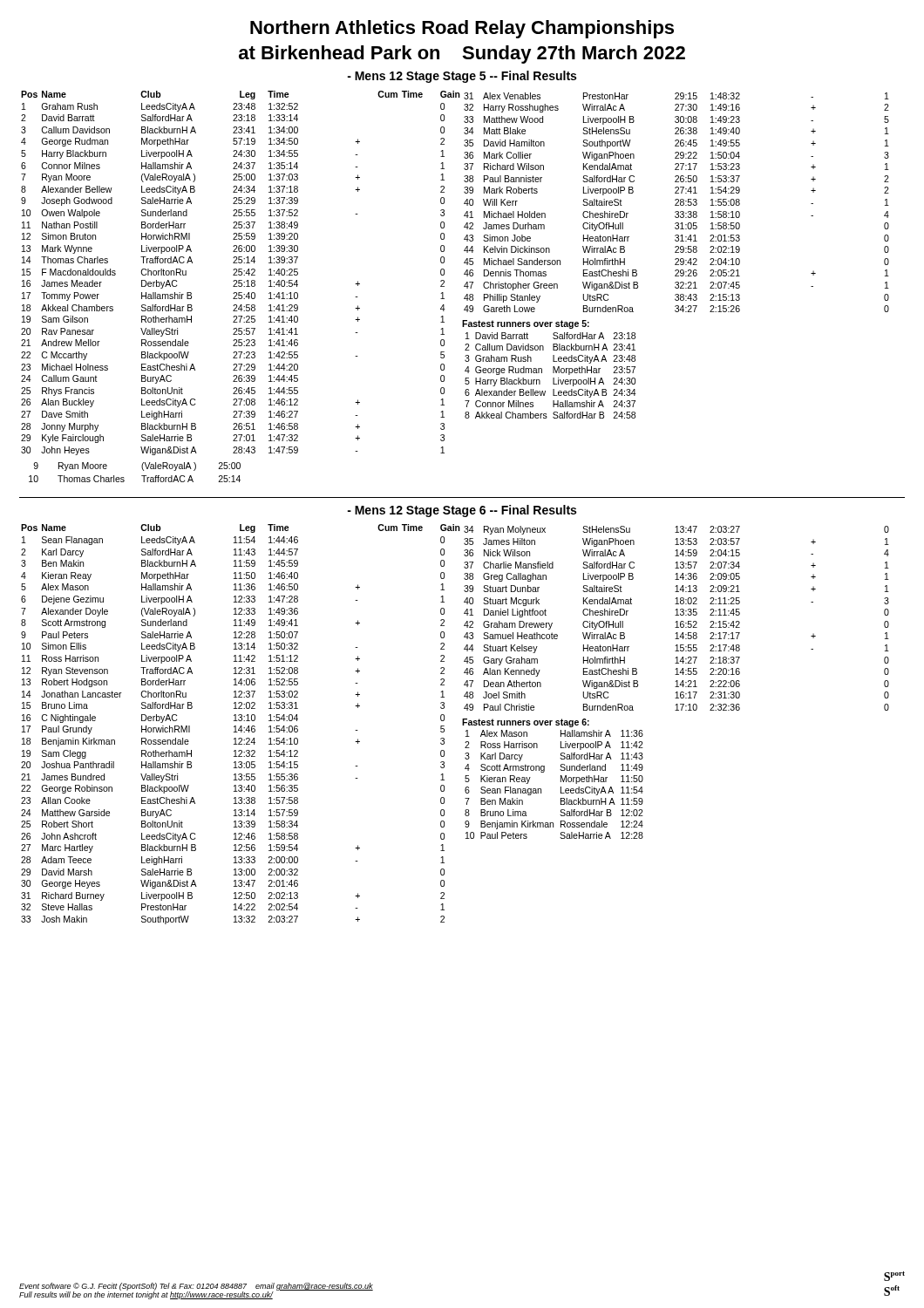Locate the title containing "Northern Athletics Road Relay Championshipsat Birkenhead"
The width and height of the screenshot is (924, 1308).
click(x=462, y=41)
